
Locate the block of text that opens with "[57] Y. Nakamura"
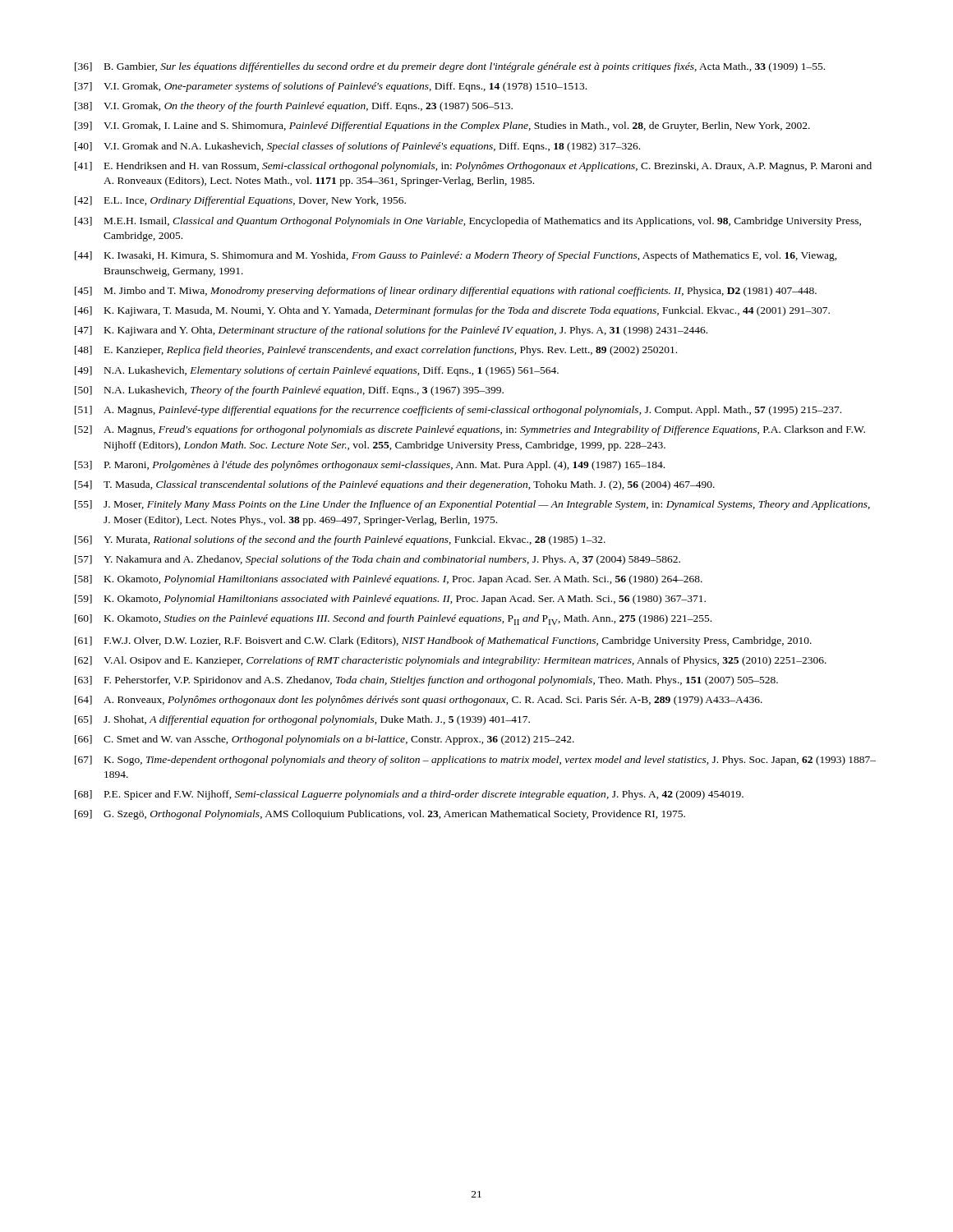[x=476, y=559]
